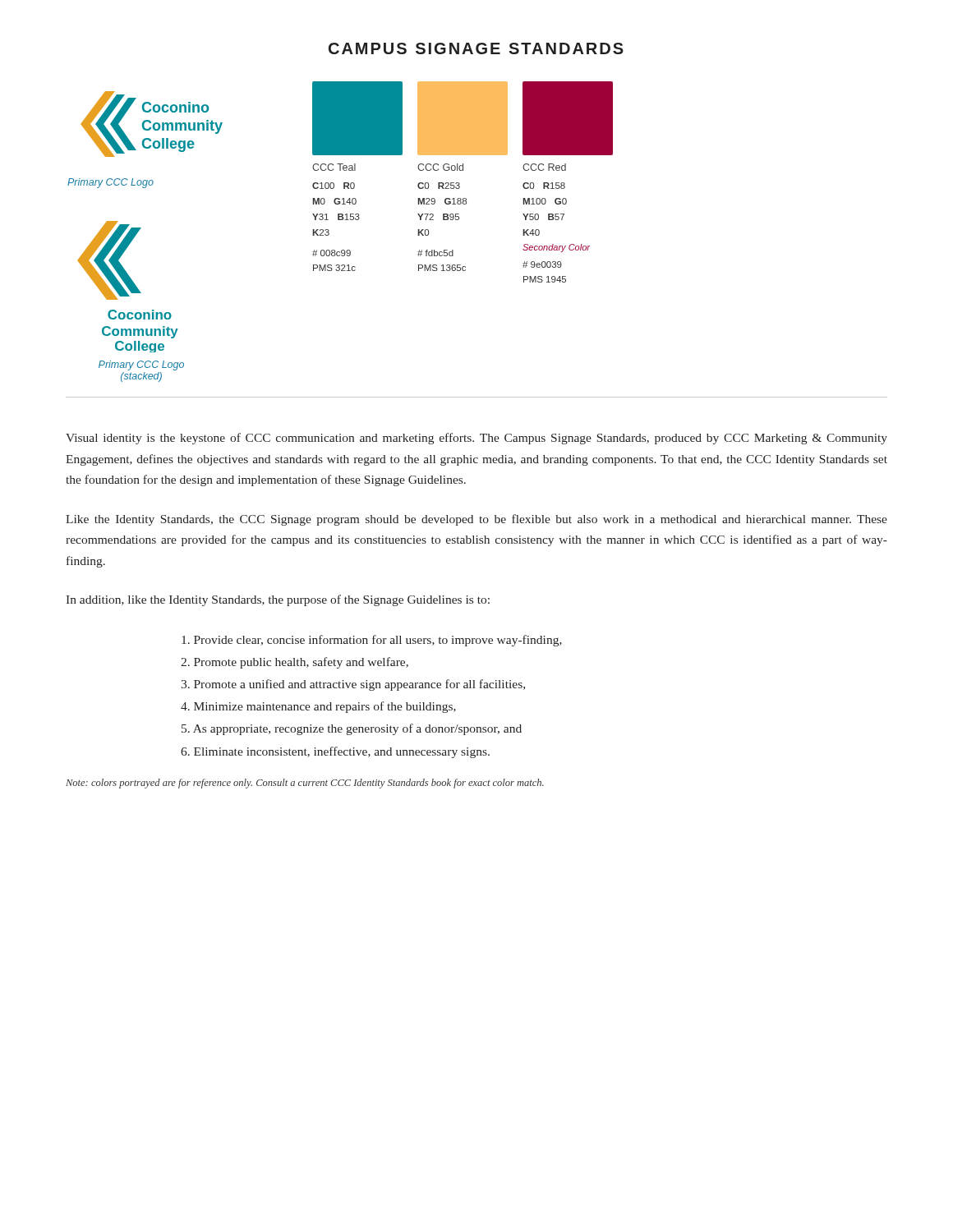This screenshot has height=1232, width=953.
Task: Where does it say "Primary CCC Logo(stacked)"?
Action: [x=141, y=370]
